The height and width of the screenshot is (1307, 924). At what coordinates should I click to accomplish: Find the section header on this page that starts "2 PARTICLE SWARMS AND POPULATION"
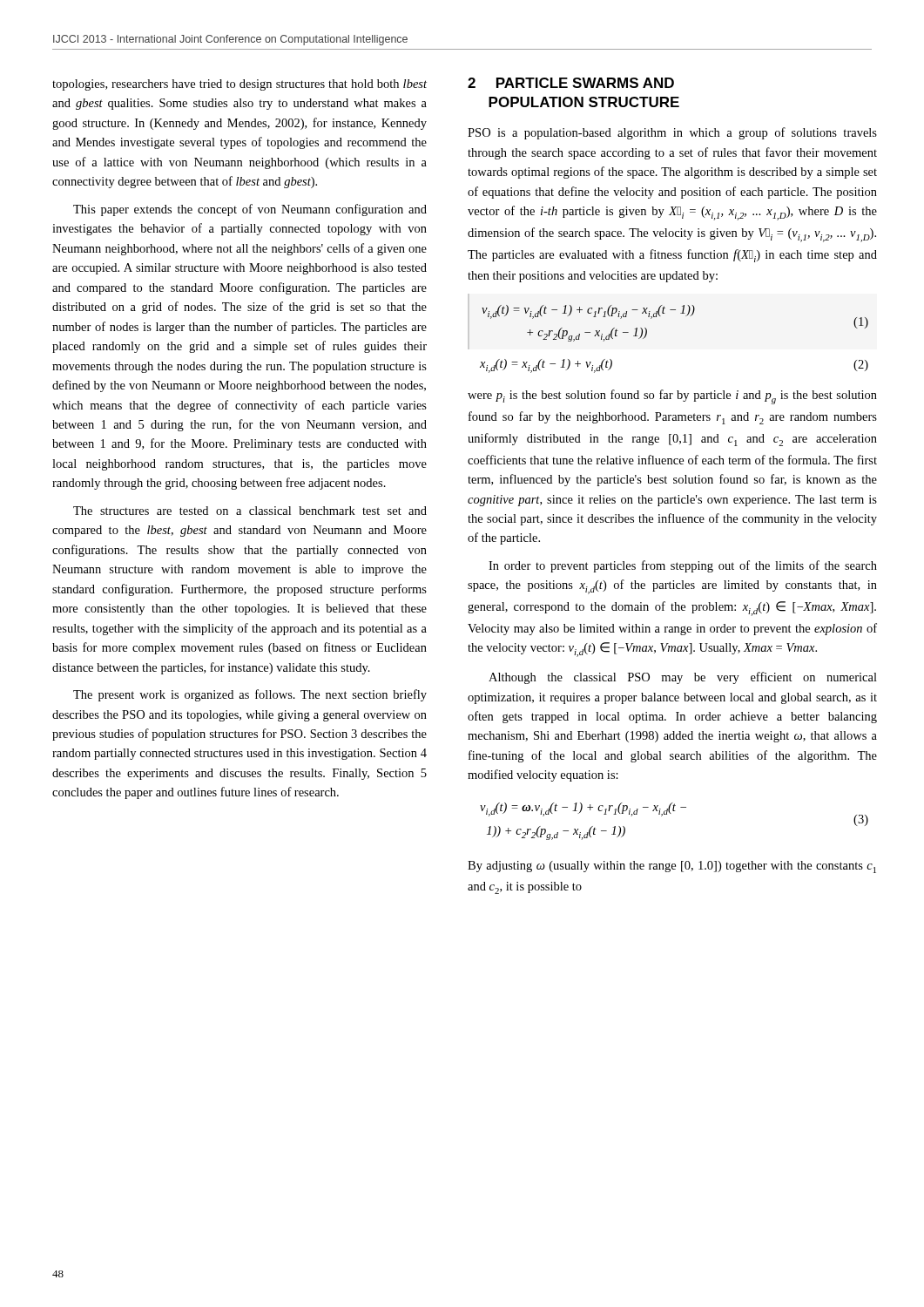[x=574, y=93]
